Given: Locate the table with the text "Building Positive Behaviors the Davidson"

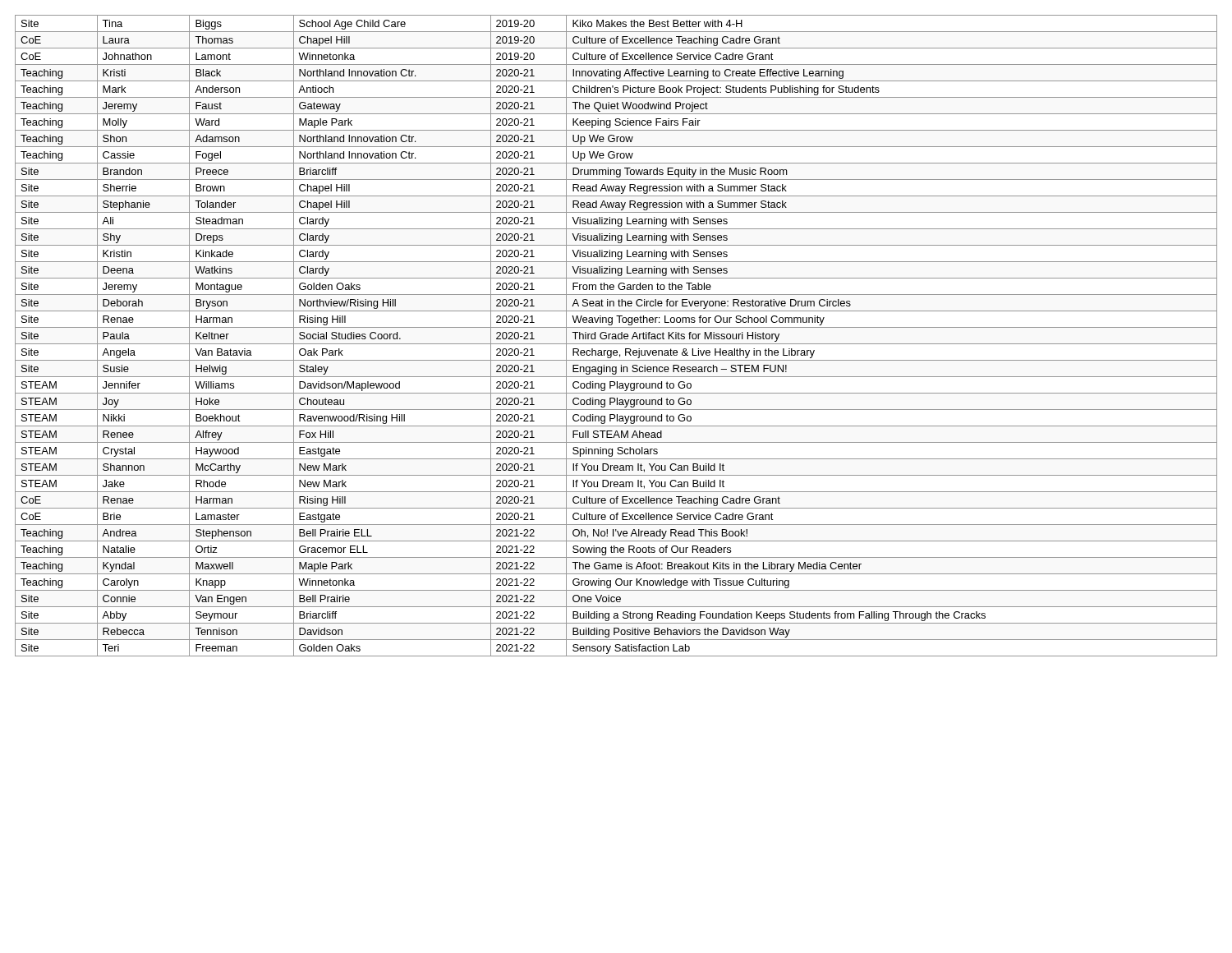Looking at the screenshot, I should point(616,336).
